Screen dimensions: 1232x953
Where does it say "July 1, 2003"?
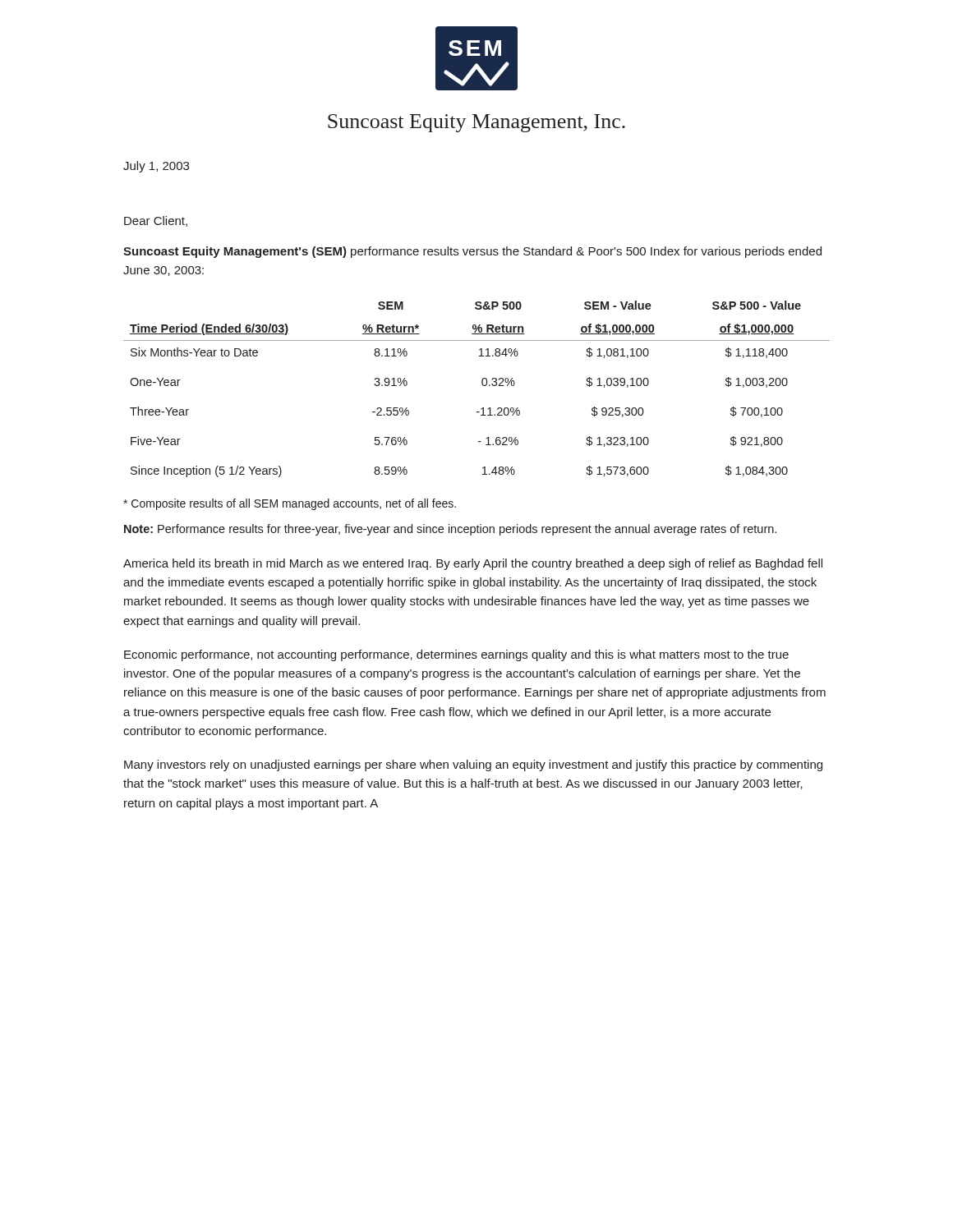coord(156,166)
